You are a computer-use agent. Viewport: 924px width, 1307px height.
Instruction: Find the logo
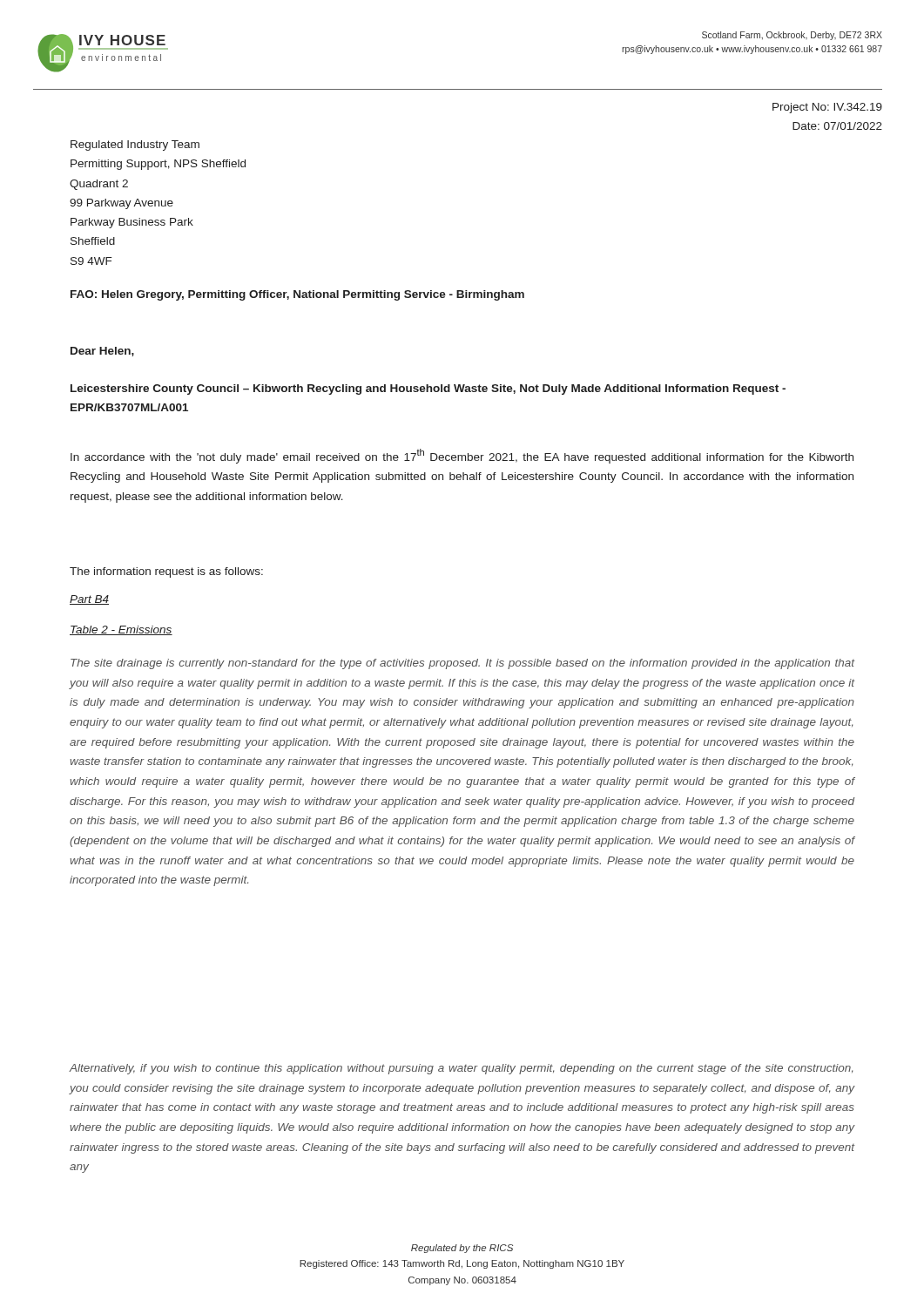coord(103,51)
